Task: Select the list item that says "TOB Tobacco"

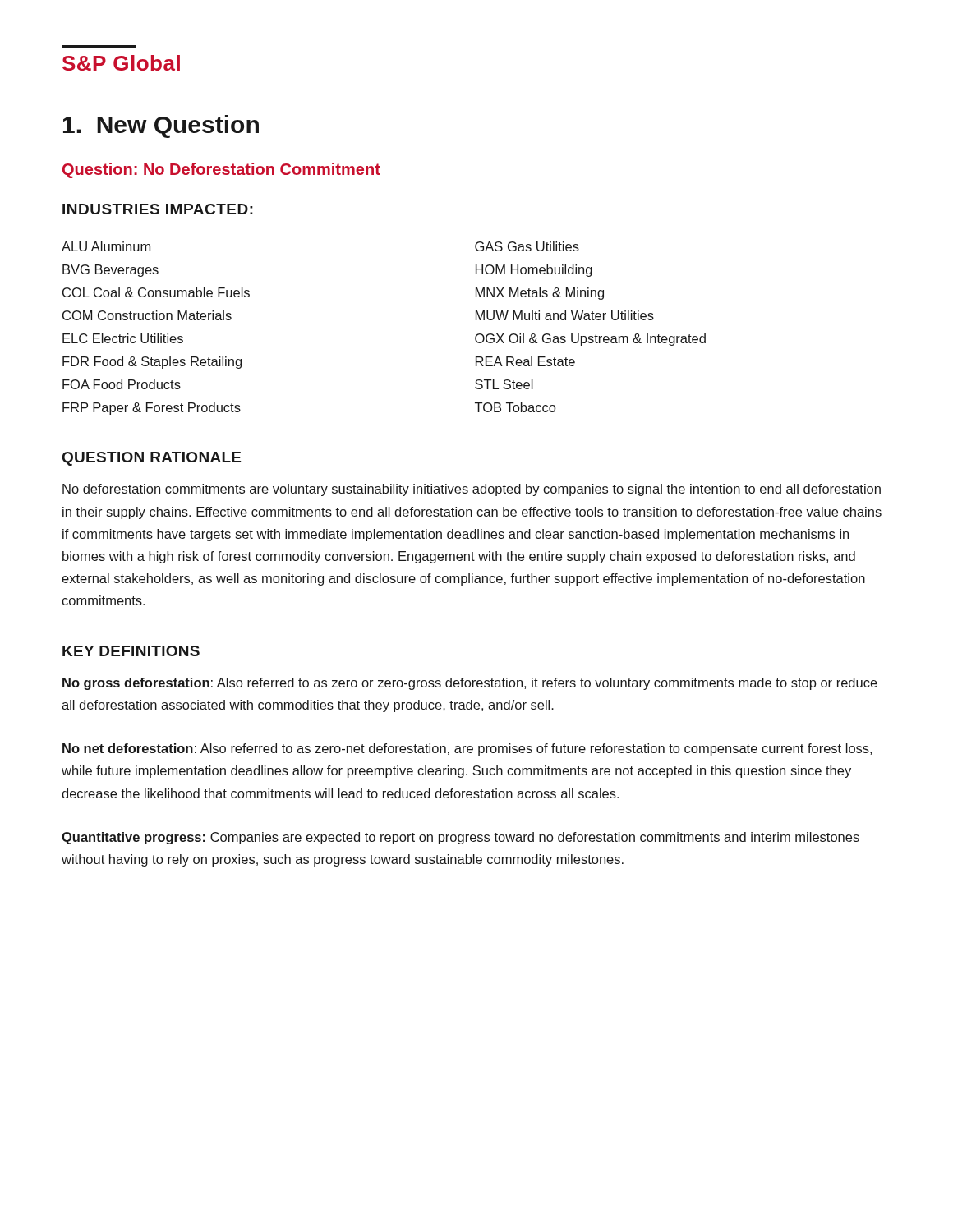Action: point(515,408)
